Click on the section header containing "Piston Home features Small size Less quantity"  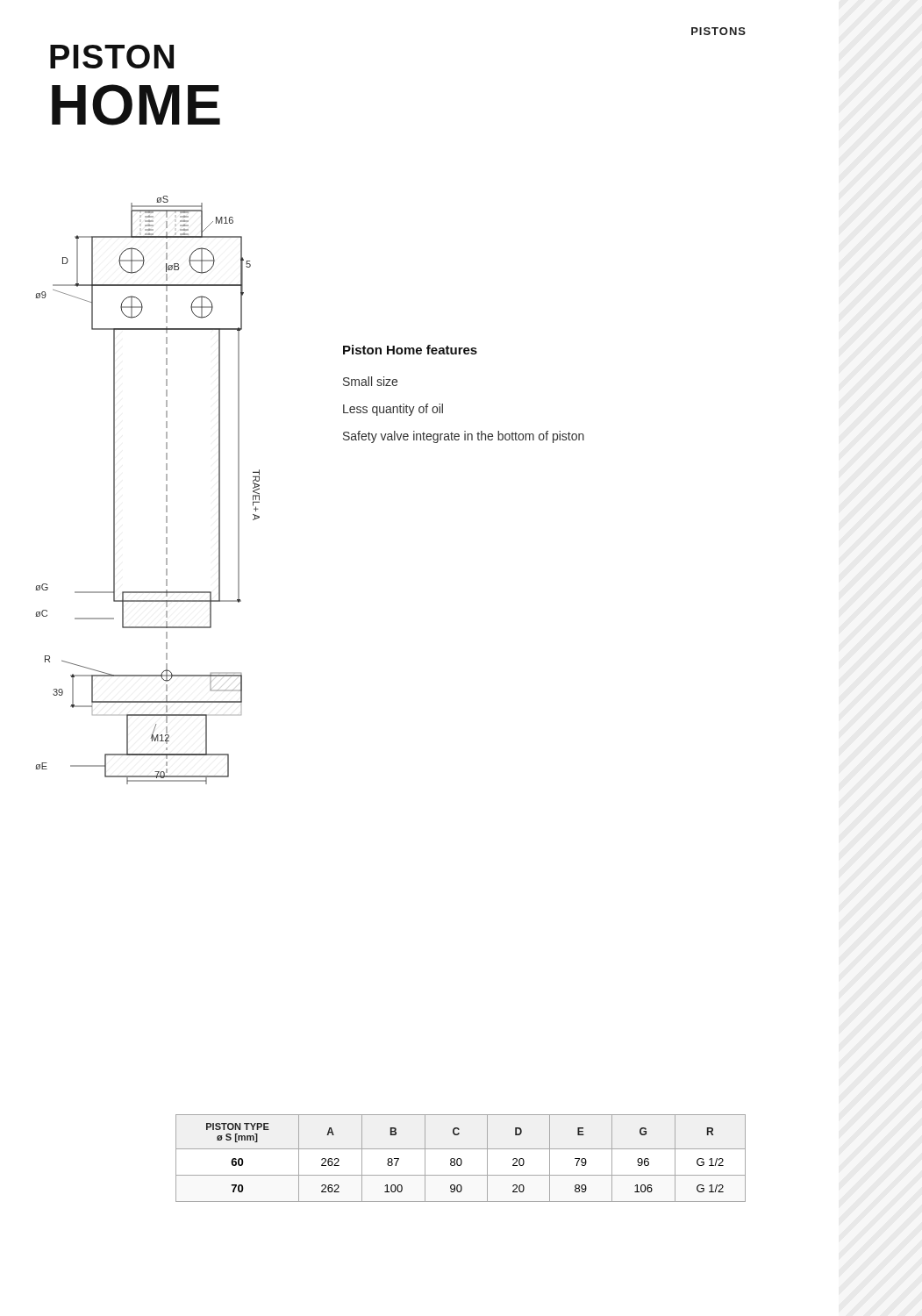click(x=410, y=350)
